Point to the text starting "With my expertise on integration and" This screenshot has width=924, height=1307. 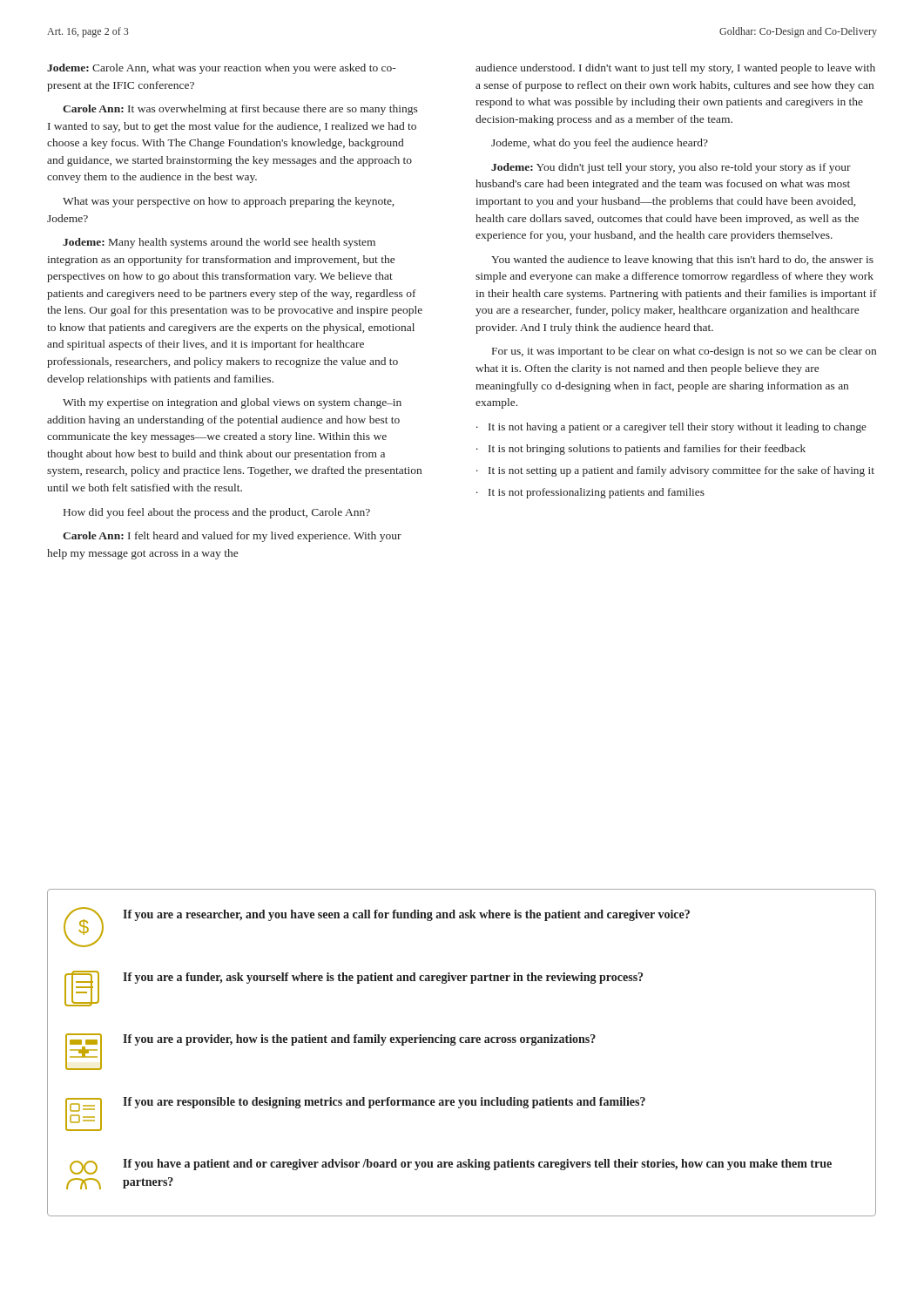(x=235, y=445)
